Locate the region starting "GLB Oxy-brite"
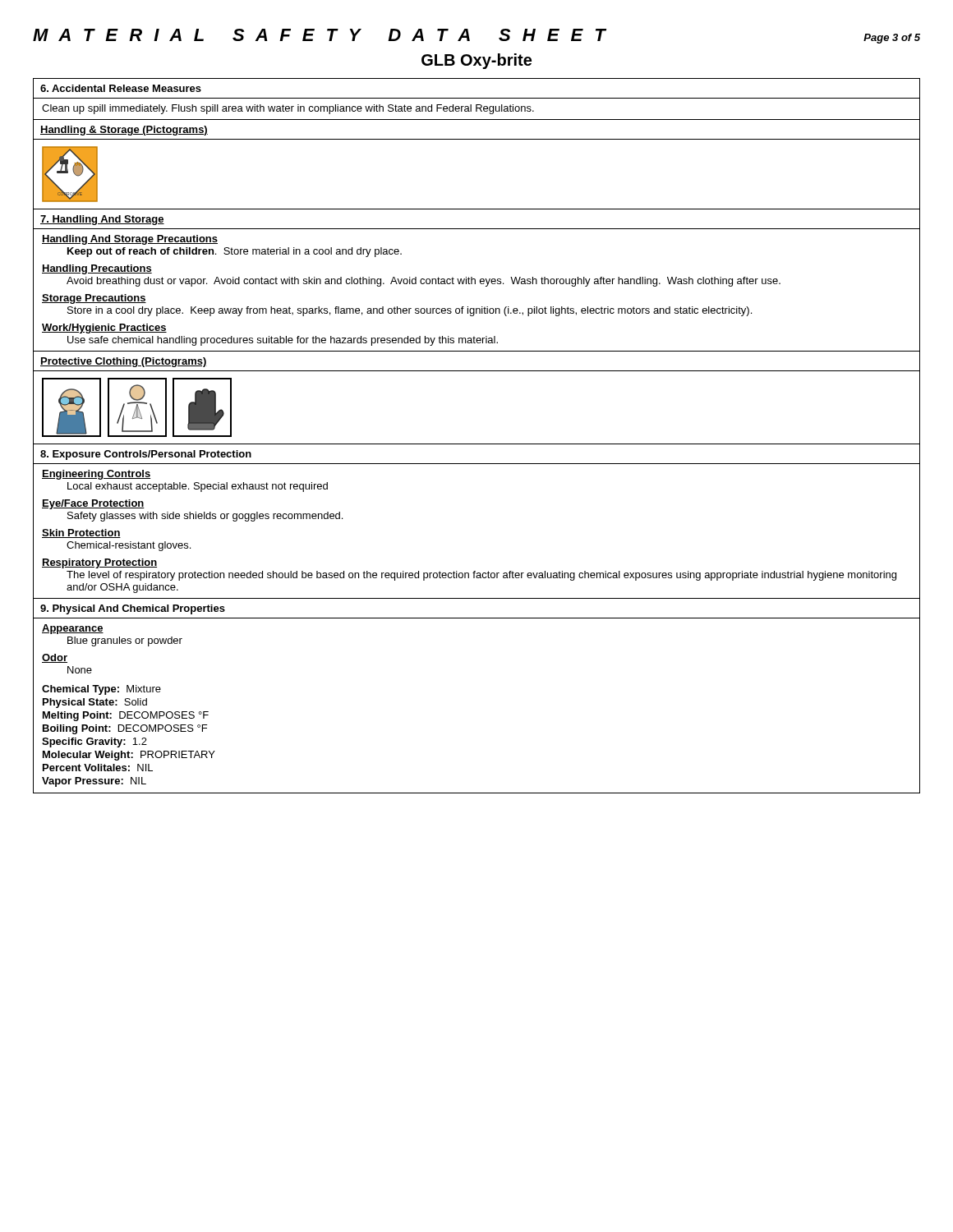Screen dimensions: 1232x953 [476, 60]
